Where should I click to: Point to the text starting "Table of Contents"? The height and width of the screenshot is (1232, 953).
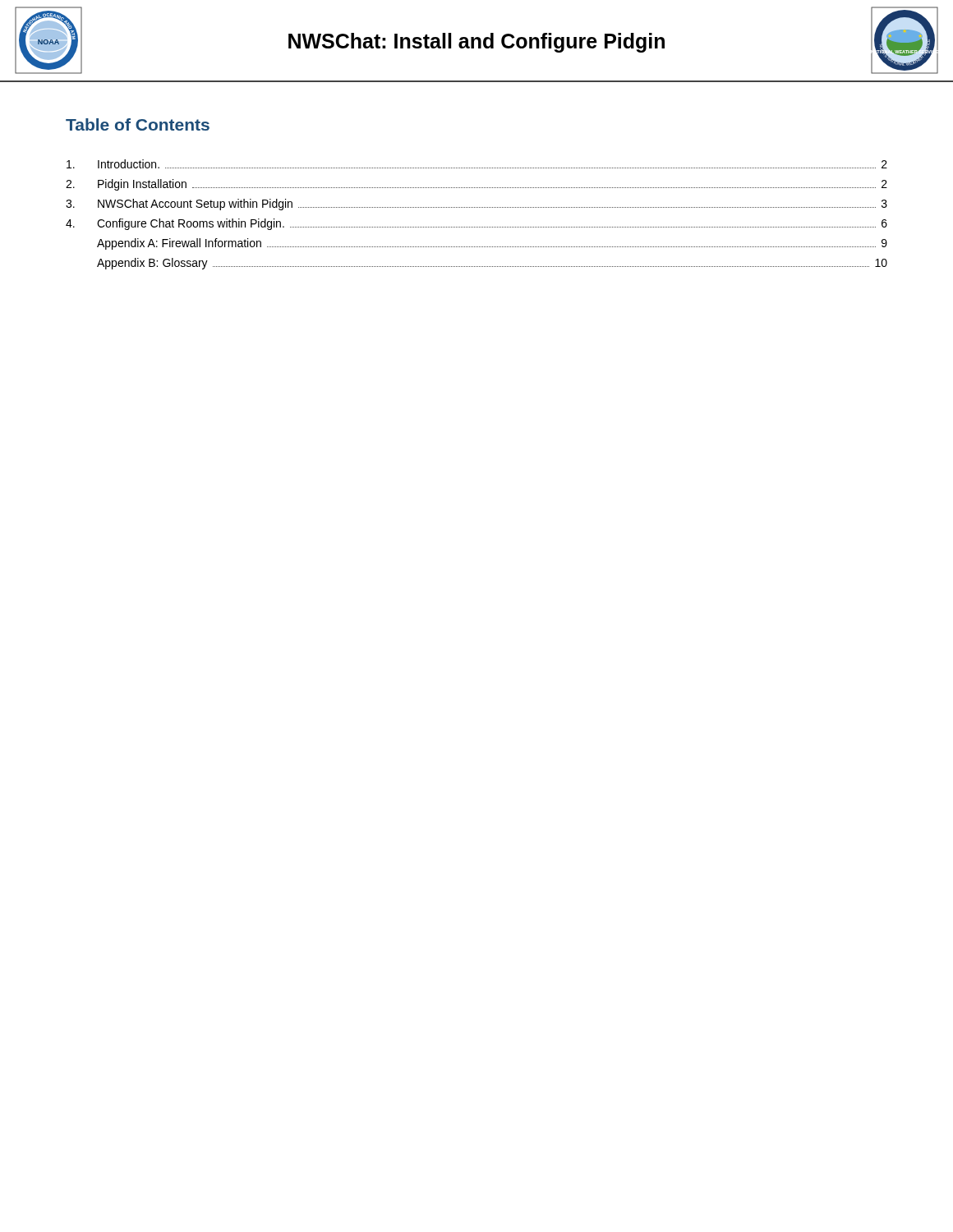coord(138,124)
